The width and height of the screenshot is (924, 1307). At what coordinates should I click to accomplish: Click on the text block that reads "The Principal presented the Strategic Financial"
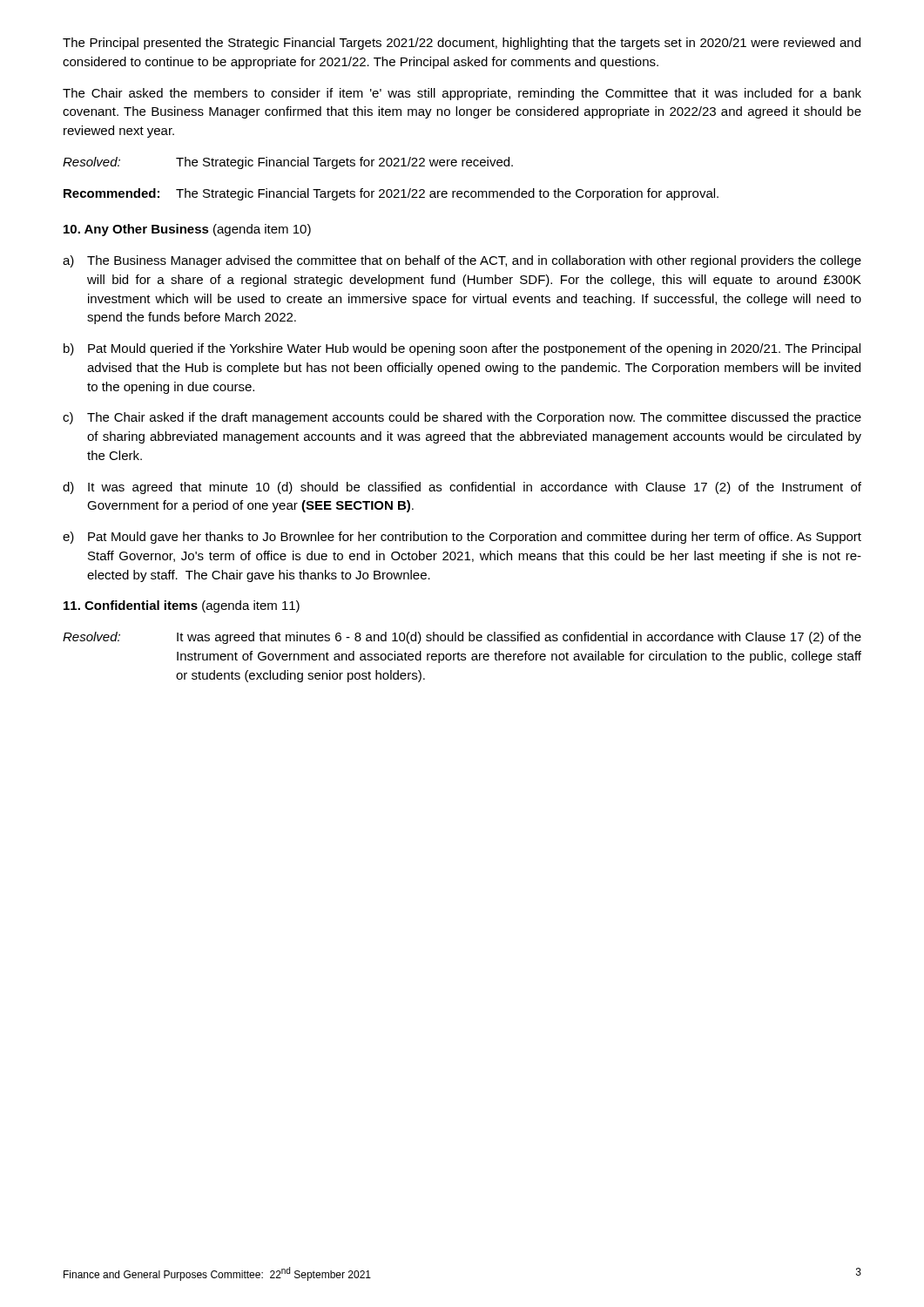(x=462, y=52)
